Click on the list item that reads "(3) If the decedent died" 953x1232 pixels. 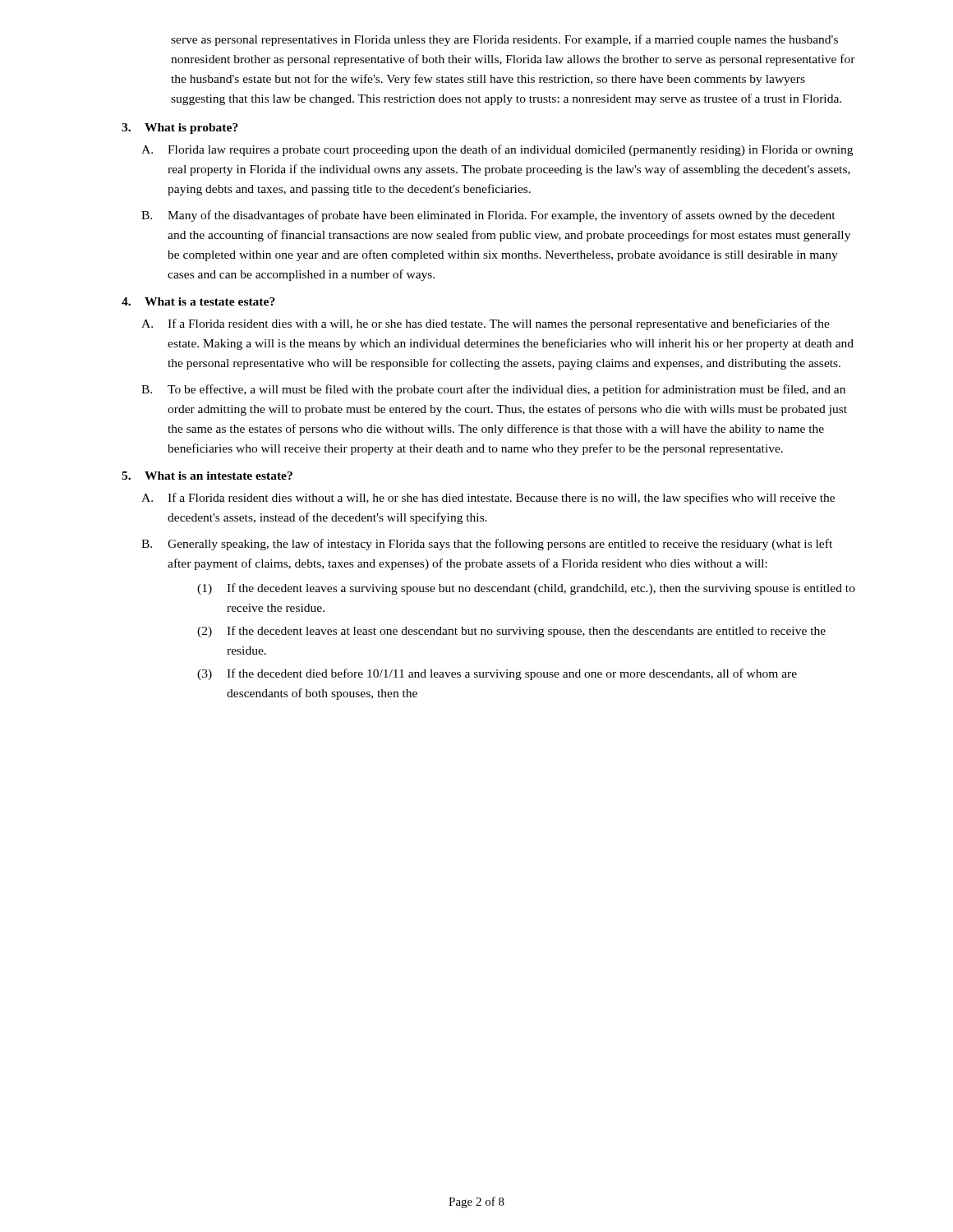527,684
